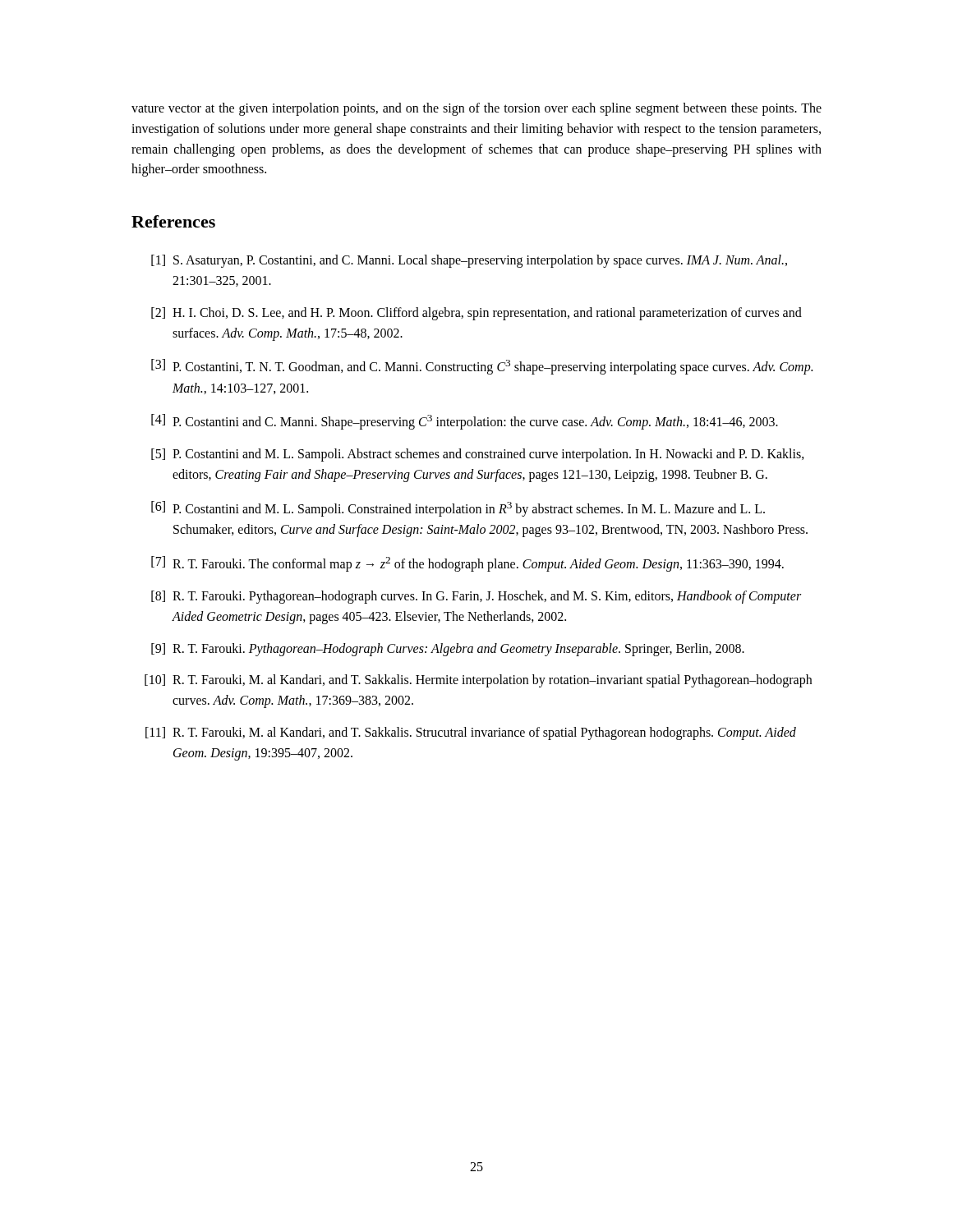Point to the element starting "vature vector at the given interpolation points,"

point(476,139)
